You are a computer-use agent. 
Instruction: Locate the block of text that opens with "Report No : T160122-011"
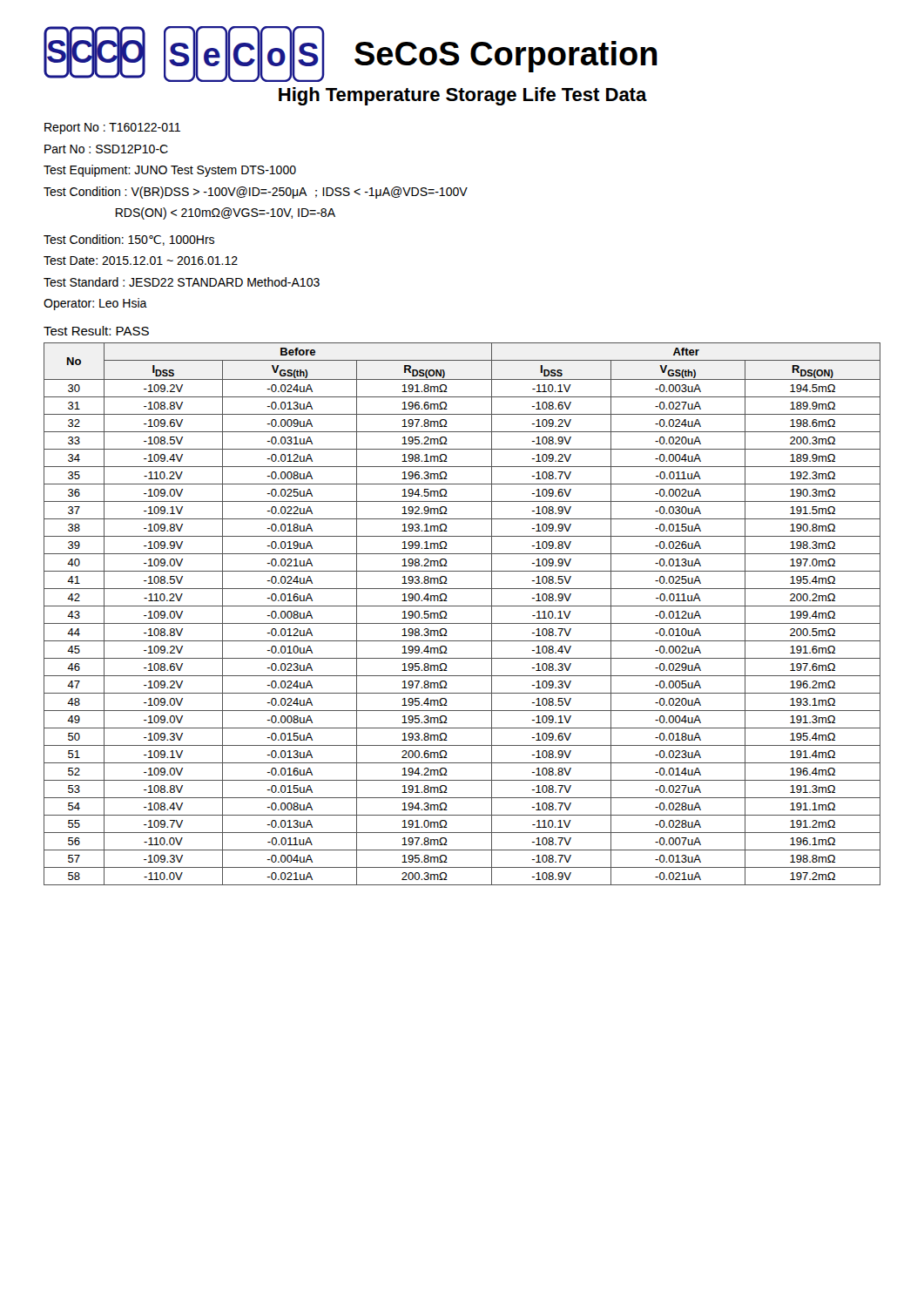pos(255,170)
